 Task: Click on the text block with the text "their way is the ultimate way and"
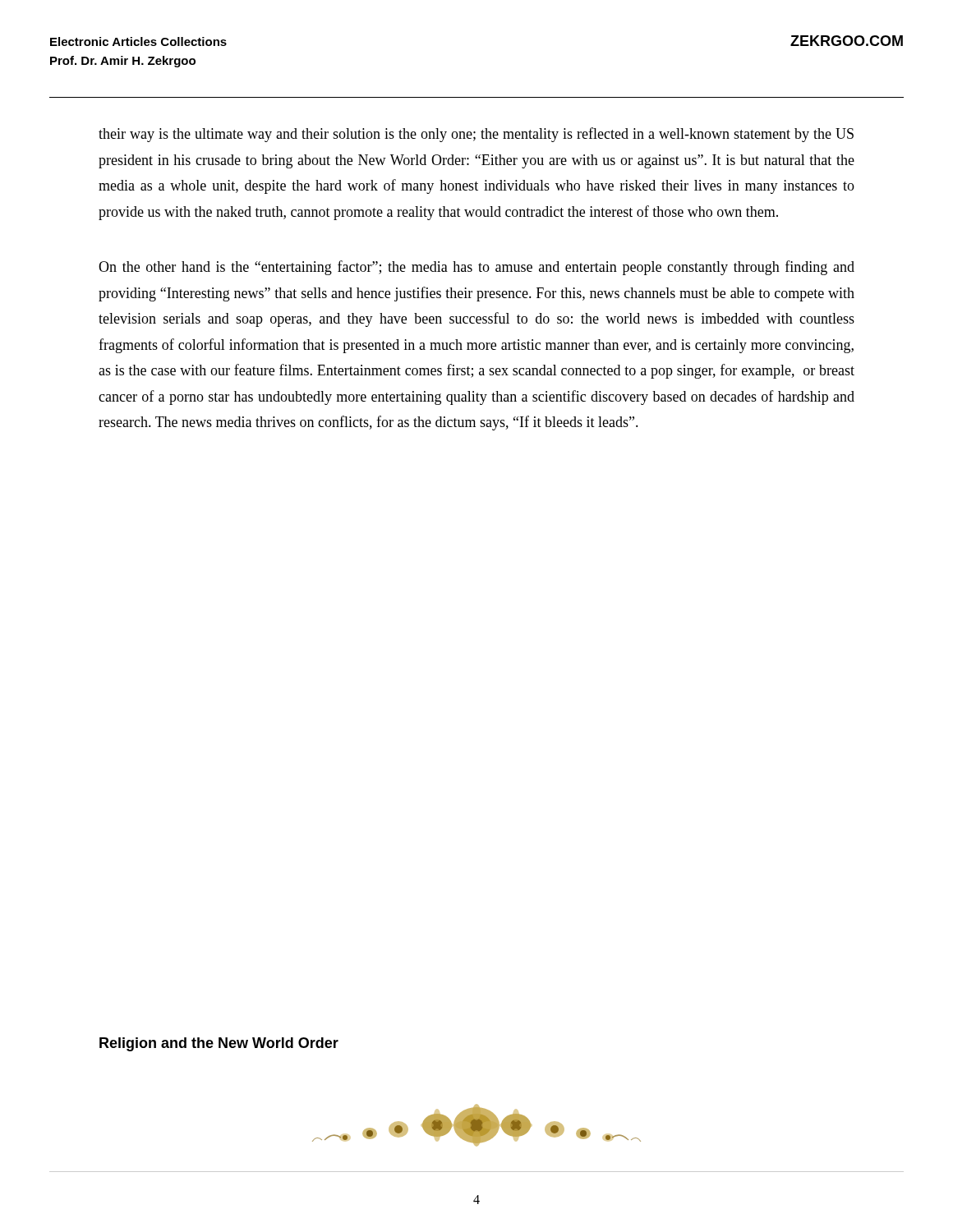[x=476, y=279]
